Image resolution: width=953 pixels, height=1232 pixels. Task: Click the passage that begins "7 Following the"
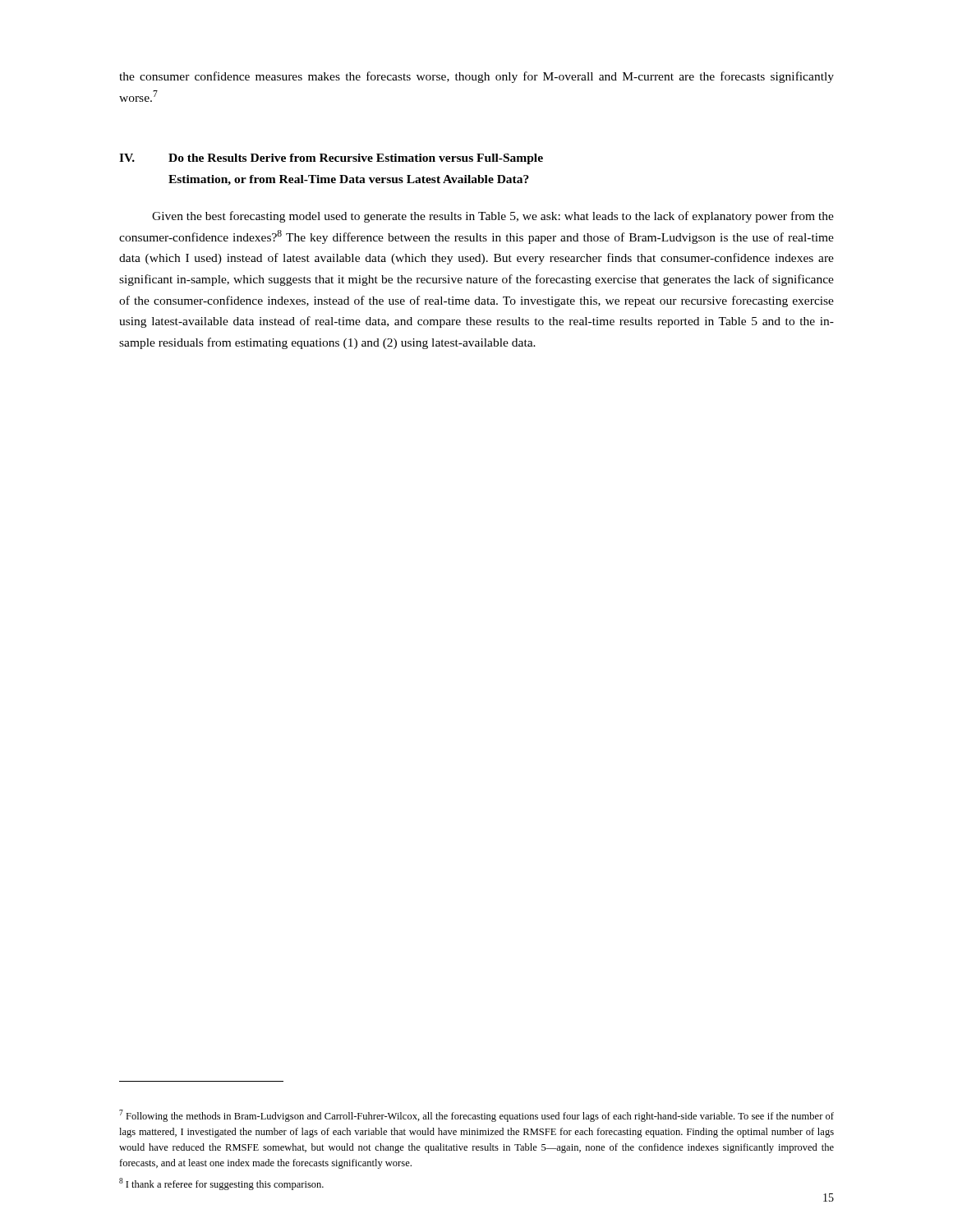[x=476, y=1139]
